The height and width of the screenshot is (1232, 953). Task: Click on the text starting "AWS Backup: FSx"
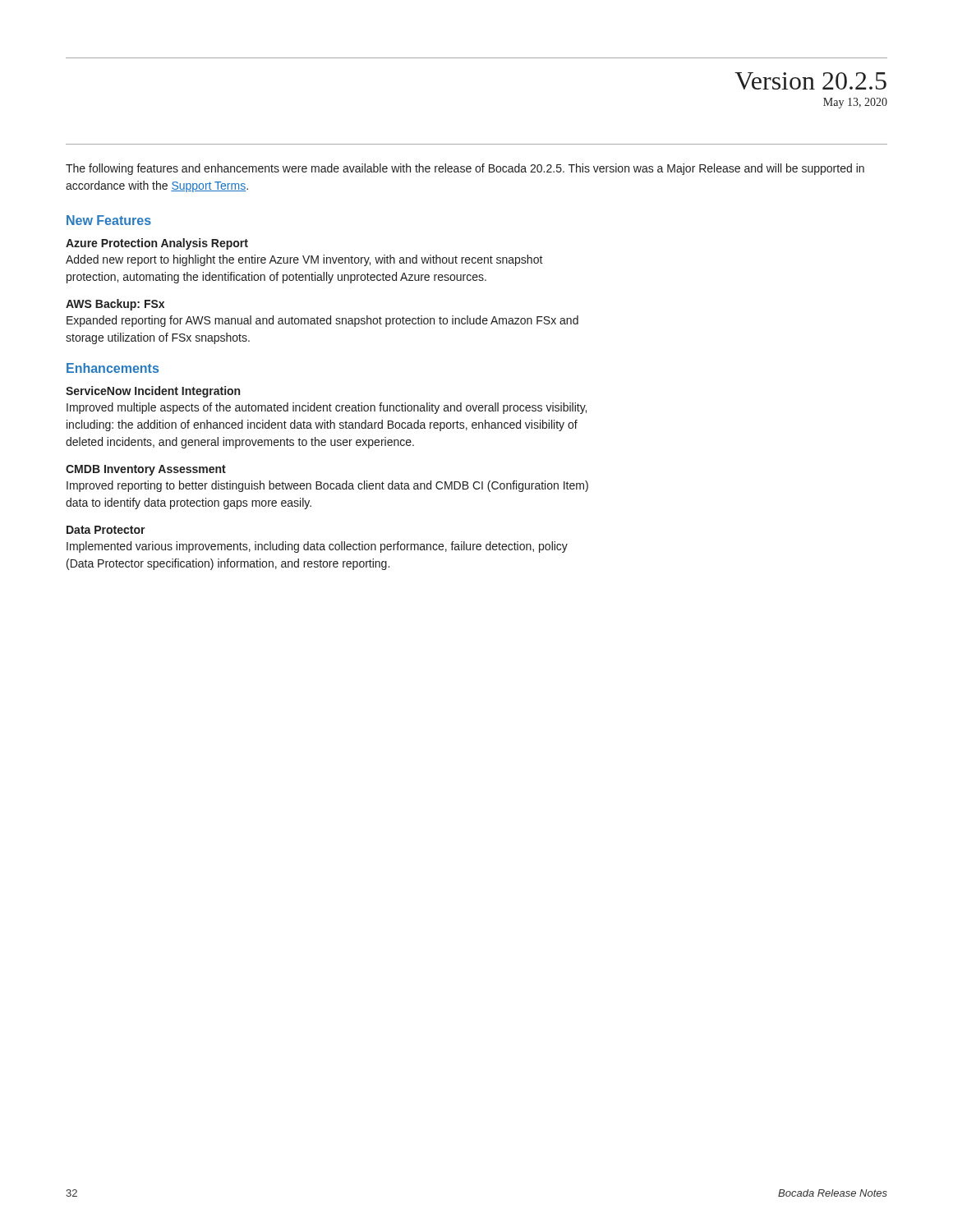click(115, 304)
